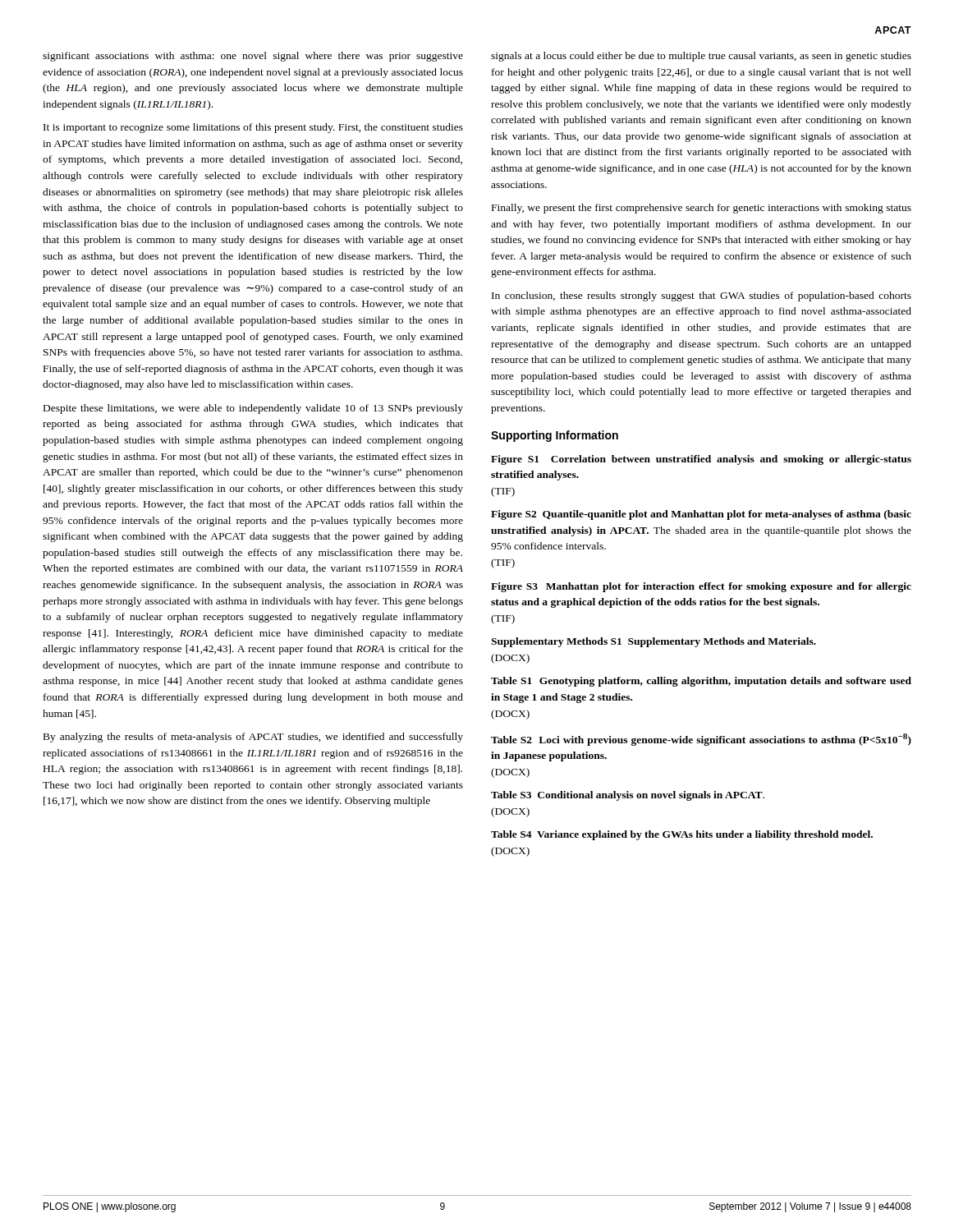Select the text block that says "Table S4 Variance explained"

coord(701,843)
